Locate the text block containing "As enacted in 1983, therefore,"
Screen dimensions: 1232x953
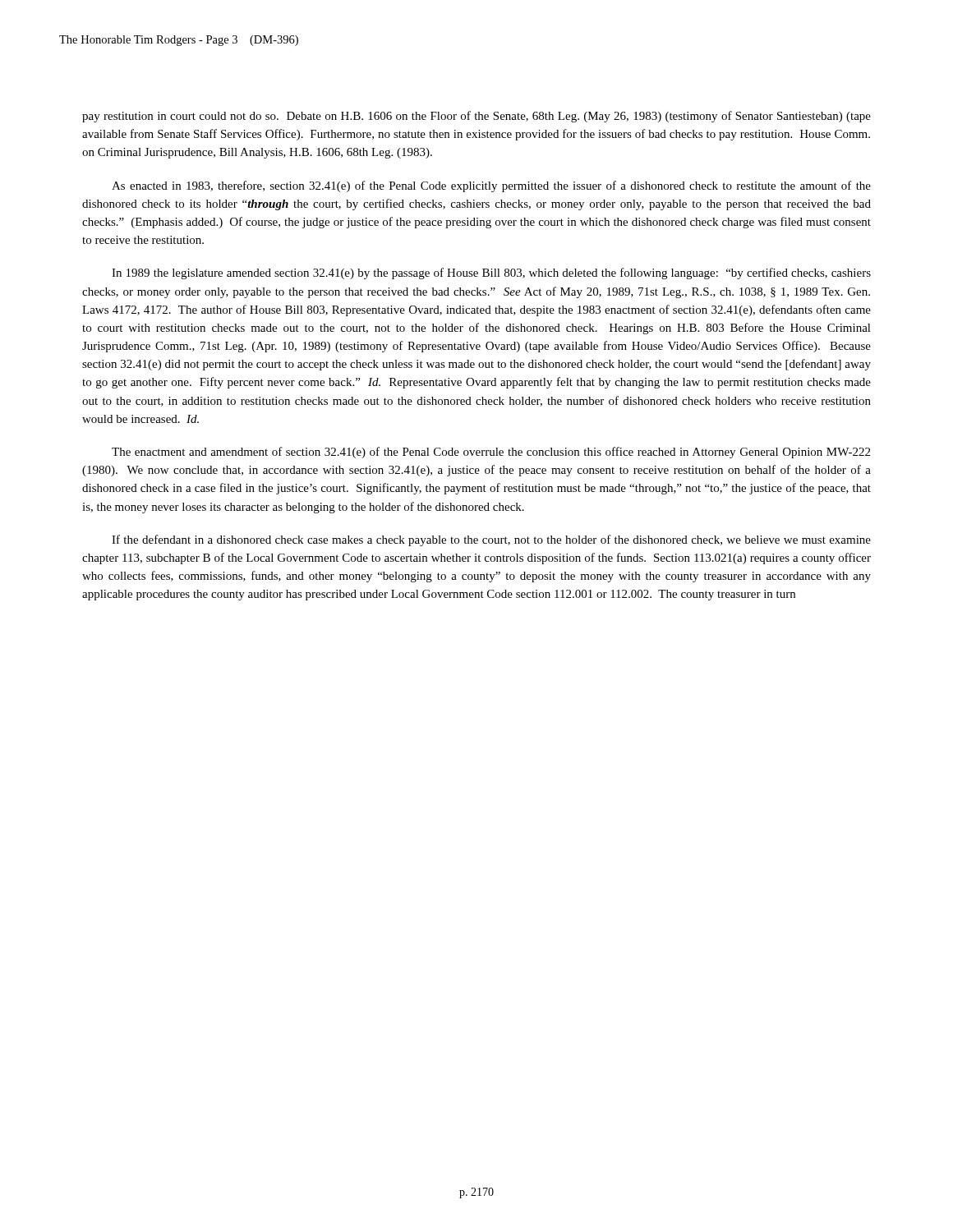point(476,213)
